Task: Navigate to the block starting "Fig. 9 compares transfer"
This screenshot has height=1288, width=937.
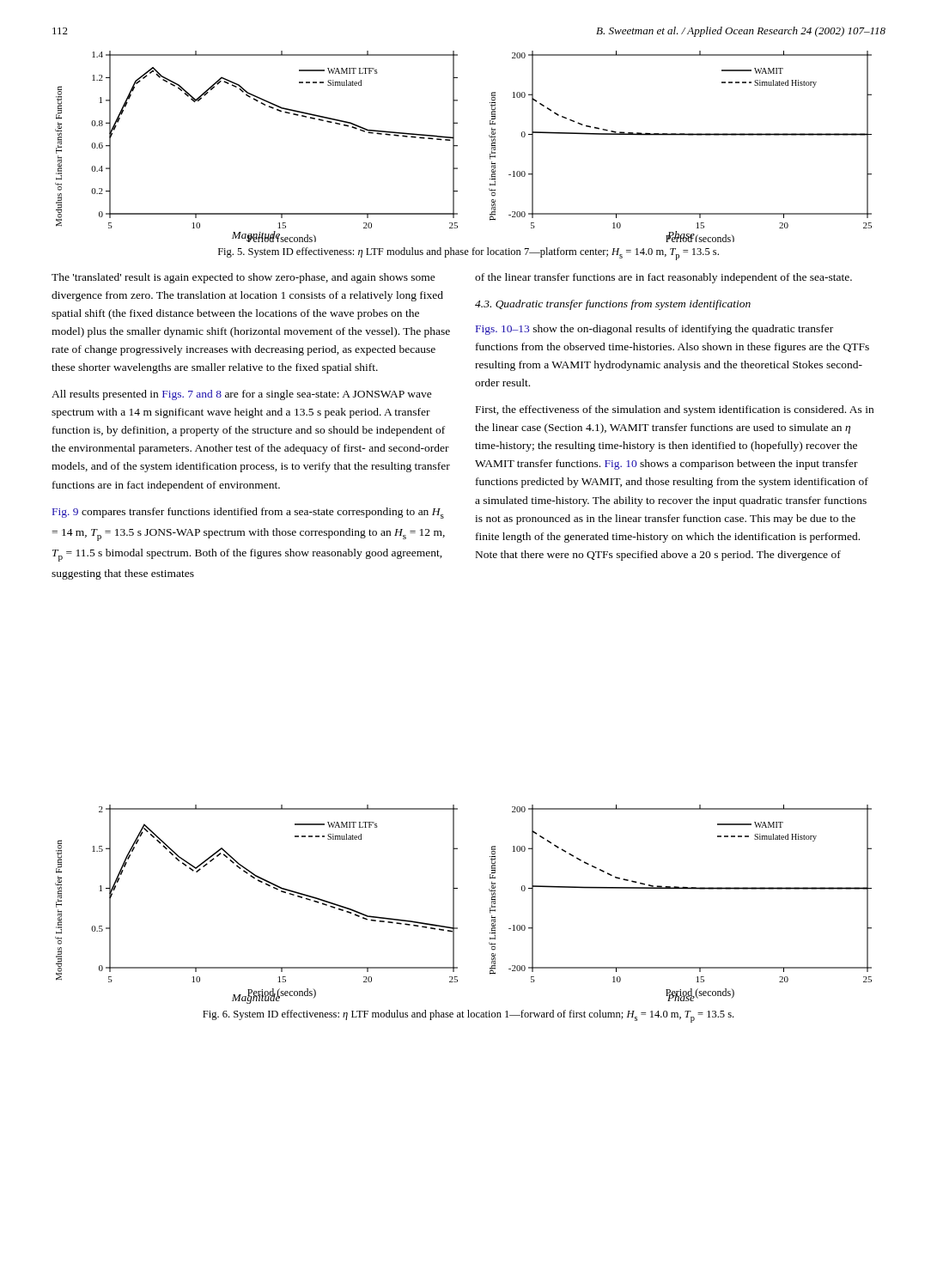Action: tap(248, 542)
